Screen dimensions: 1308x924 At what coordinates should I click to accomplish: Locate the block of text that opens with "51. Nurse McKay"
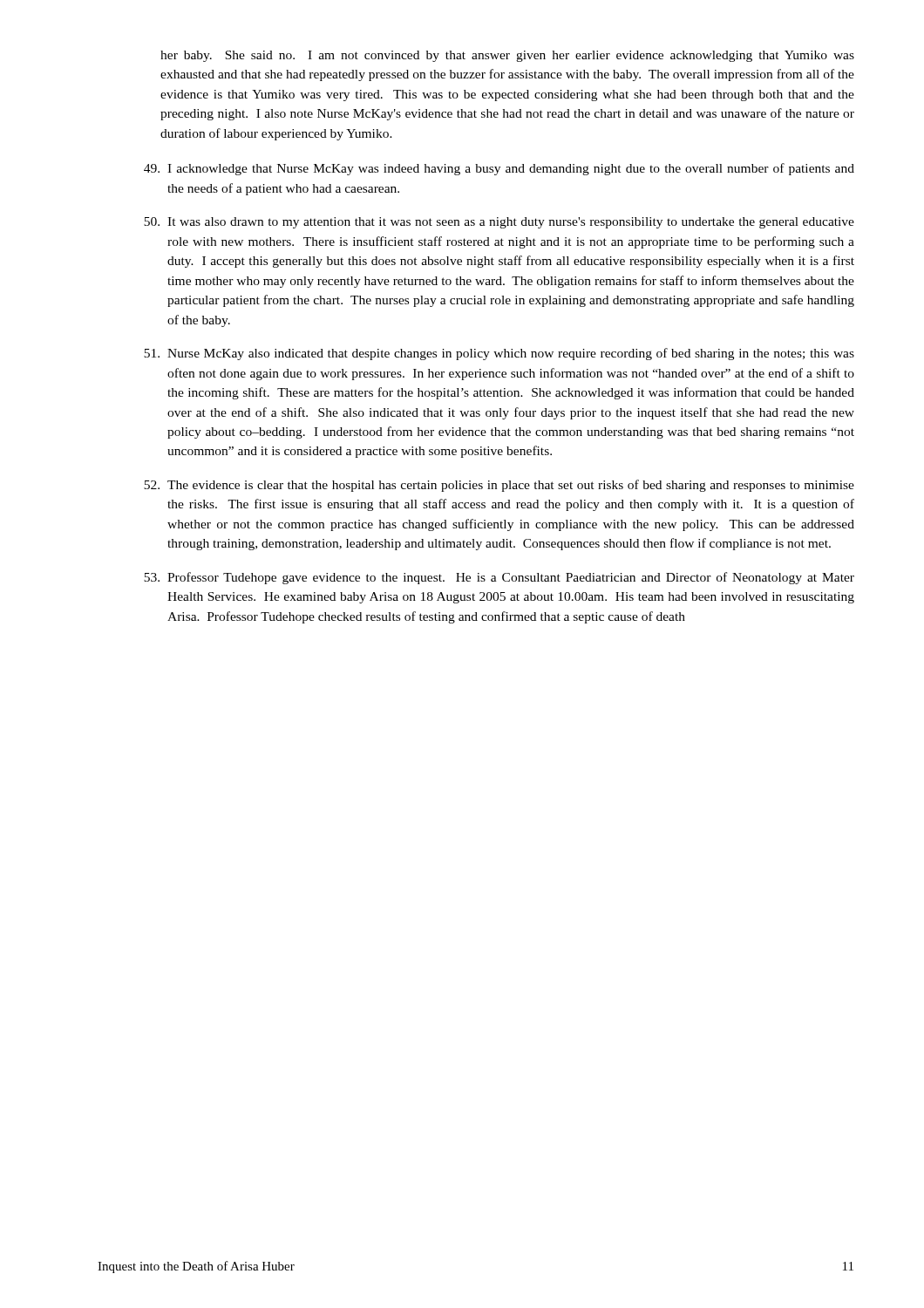[x=476, y=402]
